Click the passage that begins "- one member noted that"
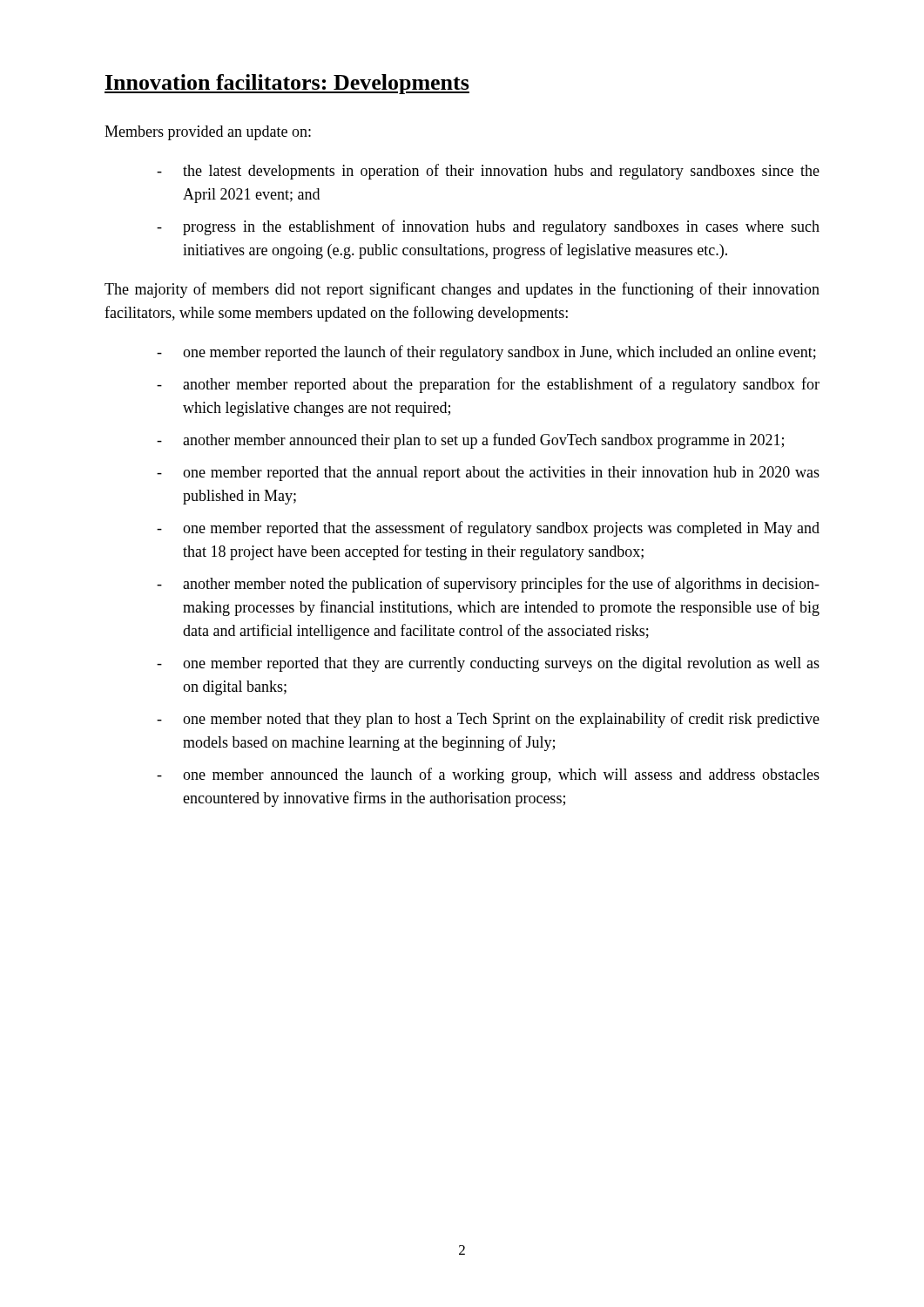The image size is (924, 1307). click(x=488, y=731)
